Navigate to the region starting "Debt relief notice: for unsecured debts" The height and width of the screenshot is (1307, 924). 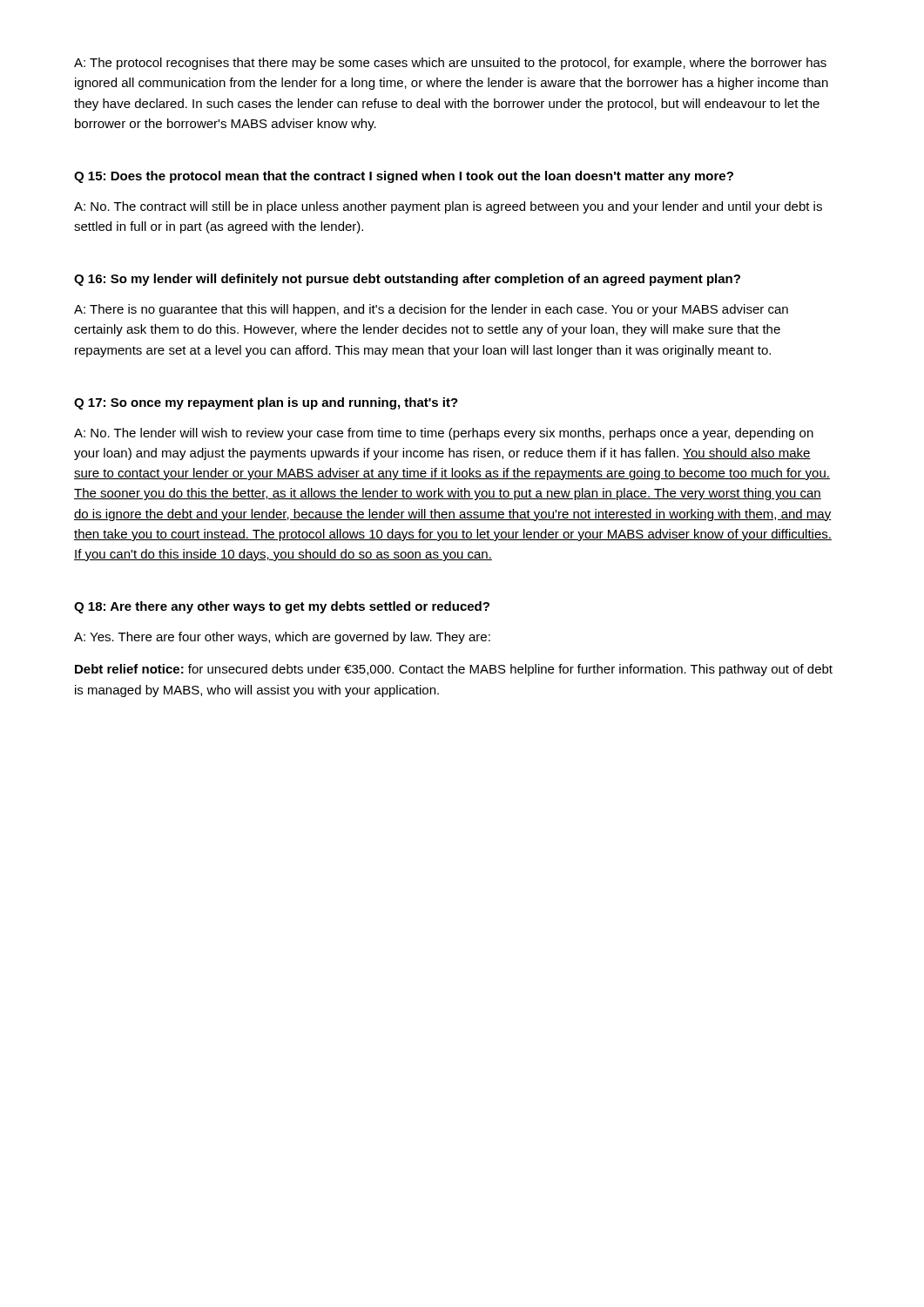(x=453, y=679)
